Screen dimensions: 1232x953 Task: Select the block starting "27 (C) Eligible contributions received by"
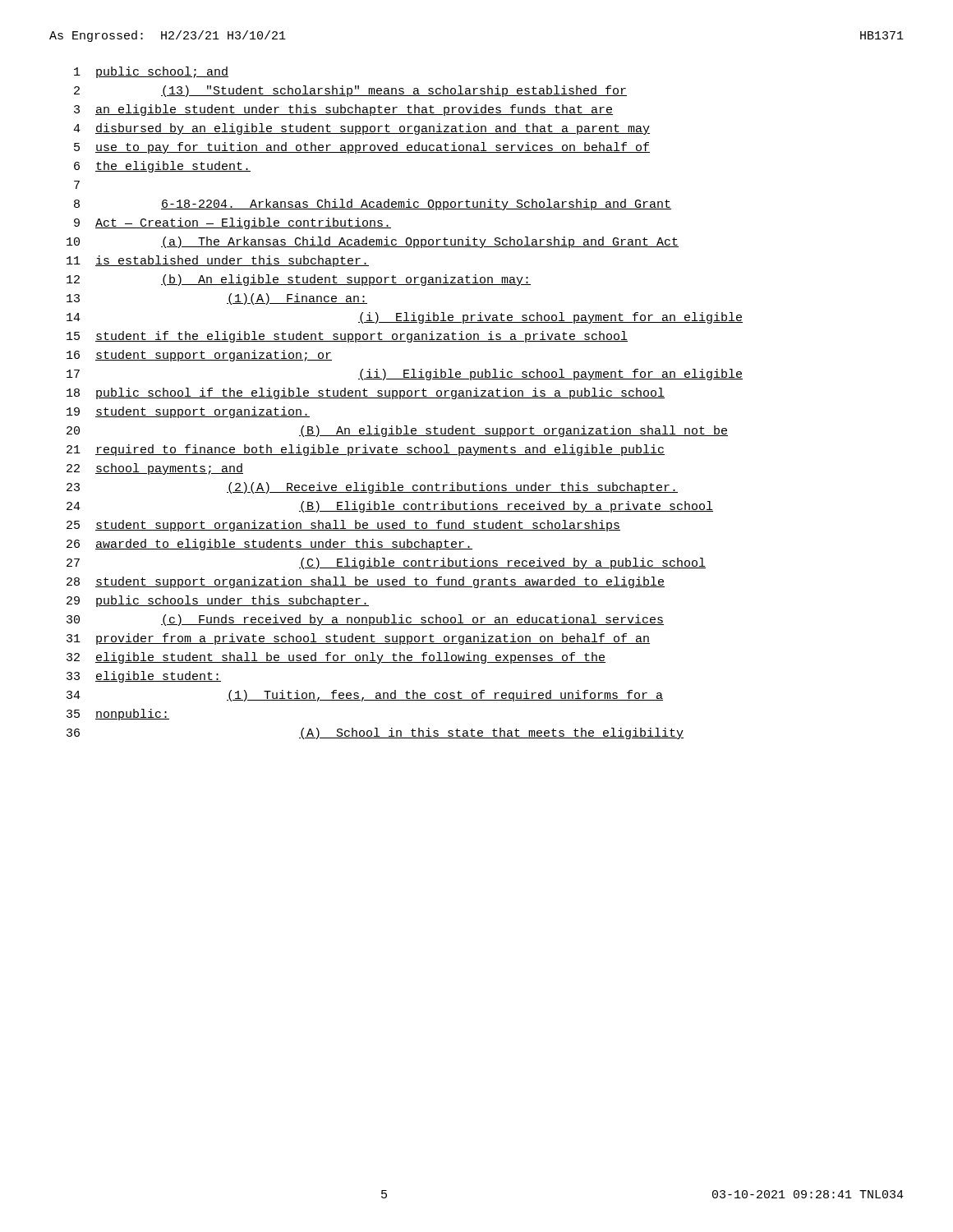tap(476, 564)
